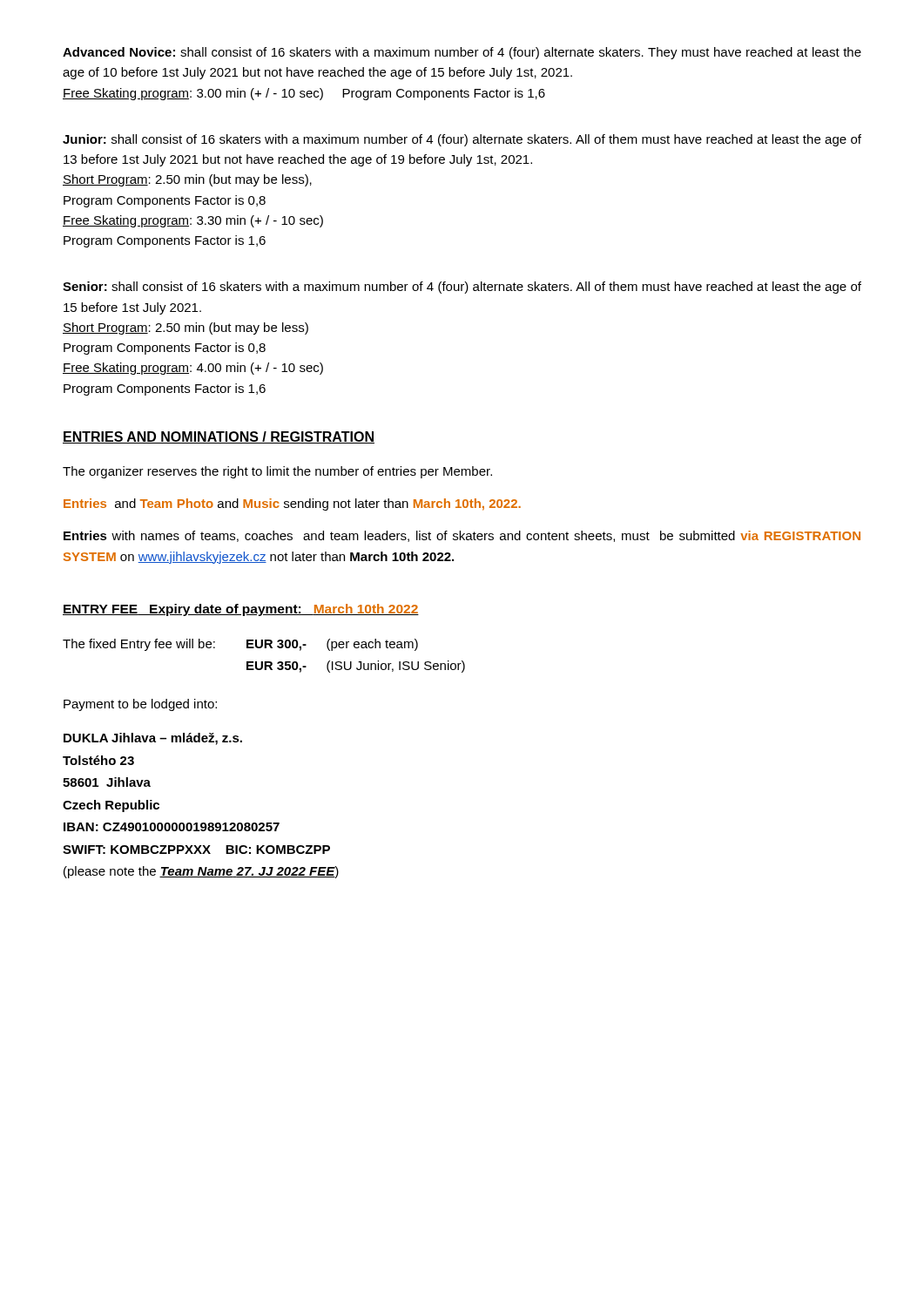Viewport: 924px width, 1307px height.
Task: Navigate to the element starting "Payment to be lodged into: DUKLA Jihlava"
Action: 140,705
